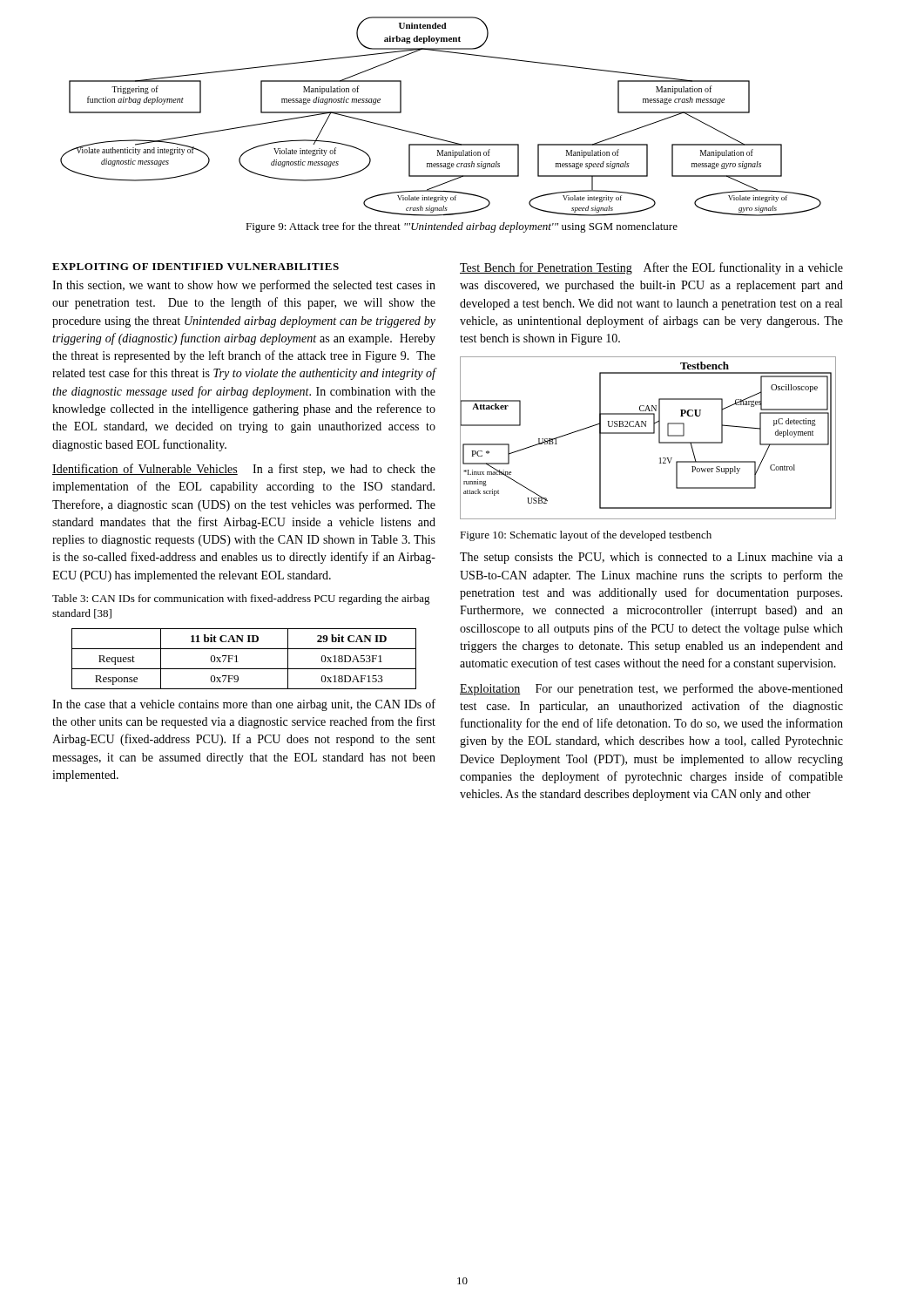The height and width of the screenshot is (1307, 924).
Task: Select the text block with the text "In the case that a"
Action: (244, 740)
